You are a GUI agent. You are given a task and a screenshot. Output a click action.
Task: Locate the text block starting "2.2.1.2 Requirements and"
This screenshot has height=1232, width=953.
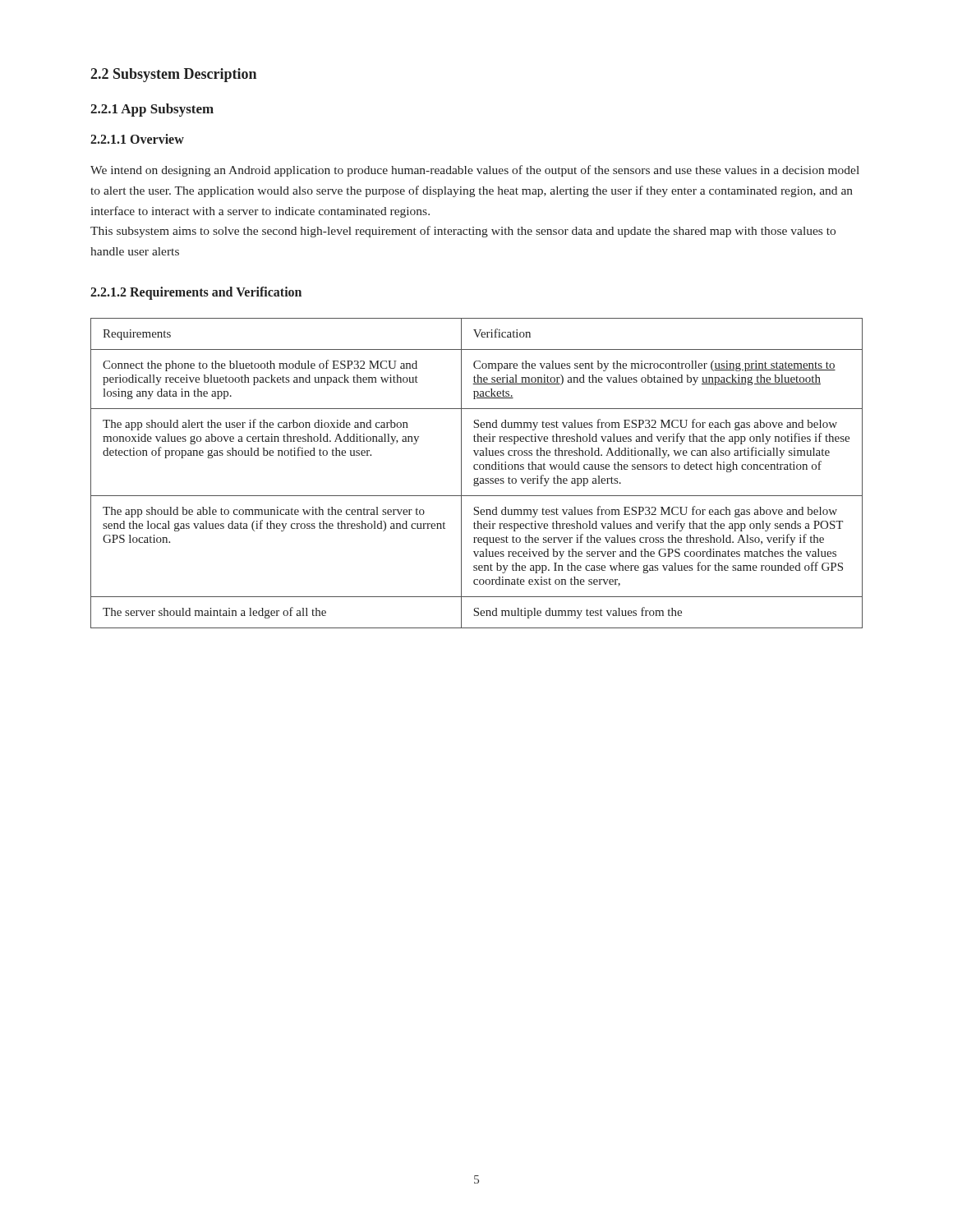(196, 292)
